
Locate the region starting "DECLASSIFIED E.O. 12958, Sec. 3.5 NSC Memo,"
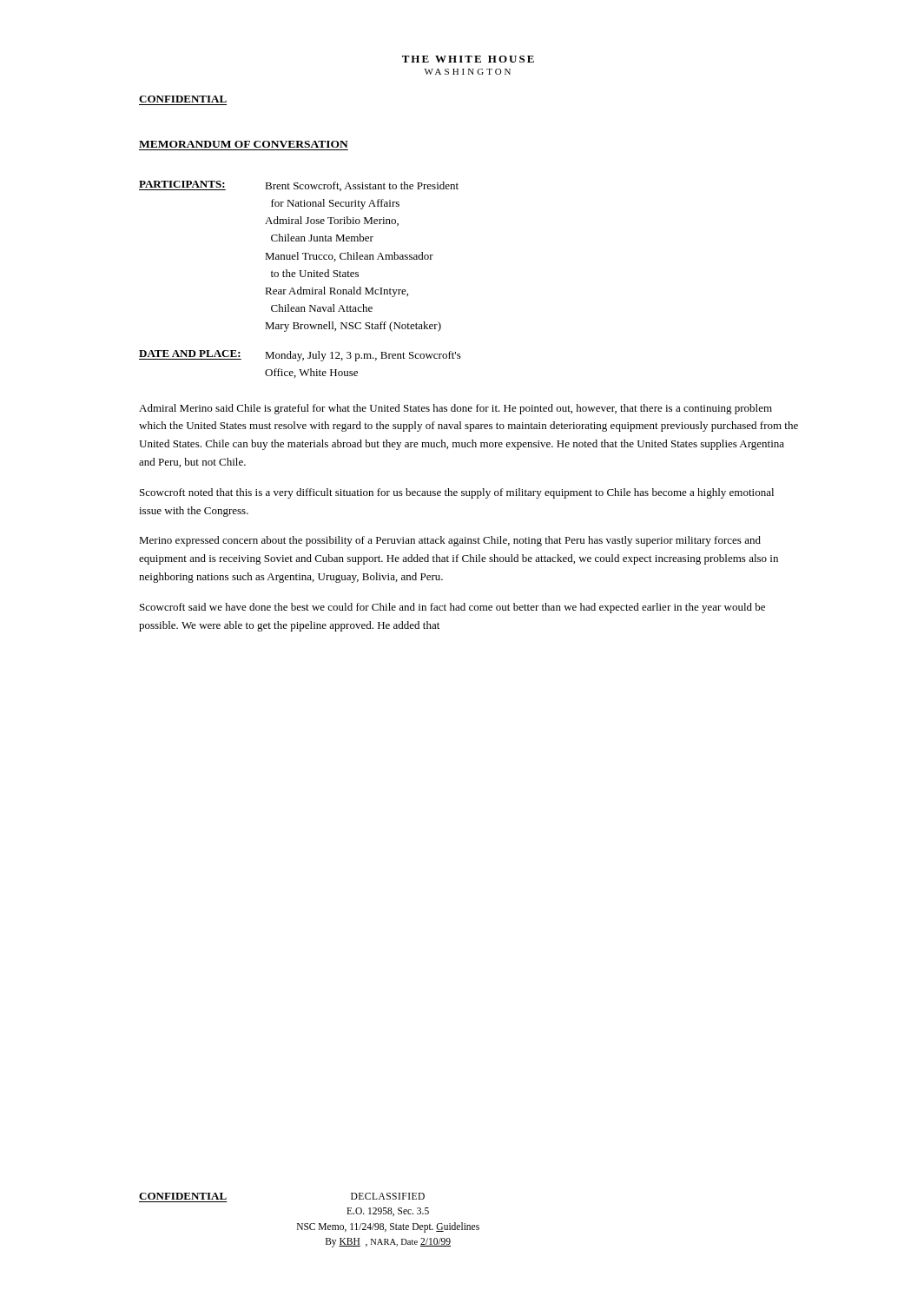[388, 1219]
